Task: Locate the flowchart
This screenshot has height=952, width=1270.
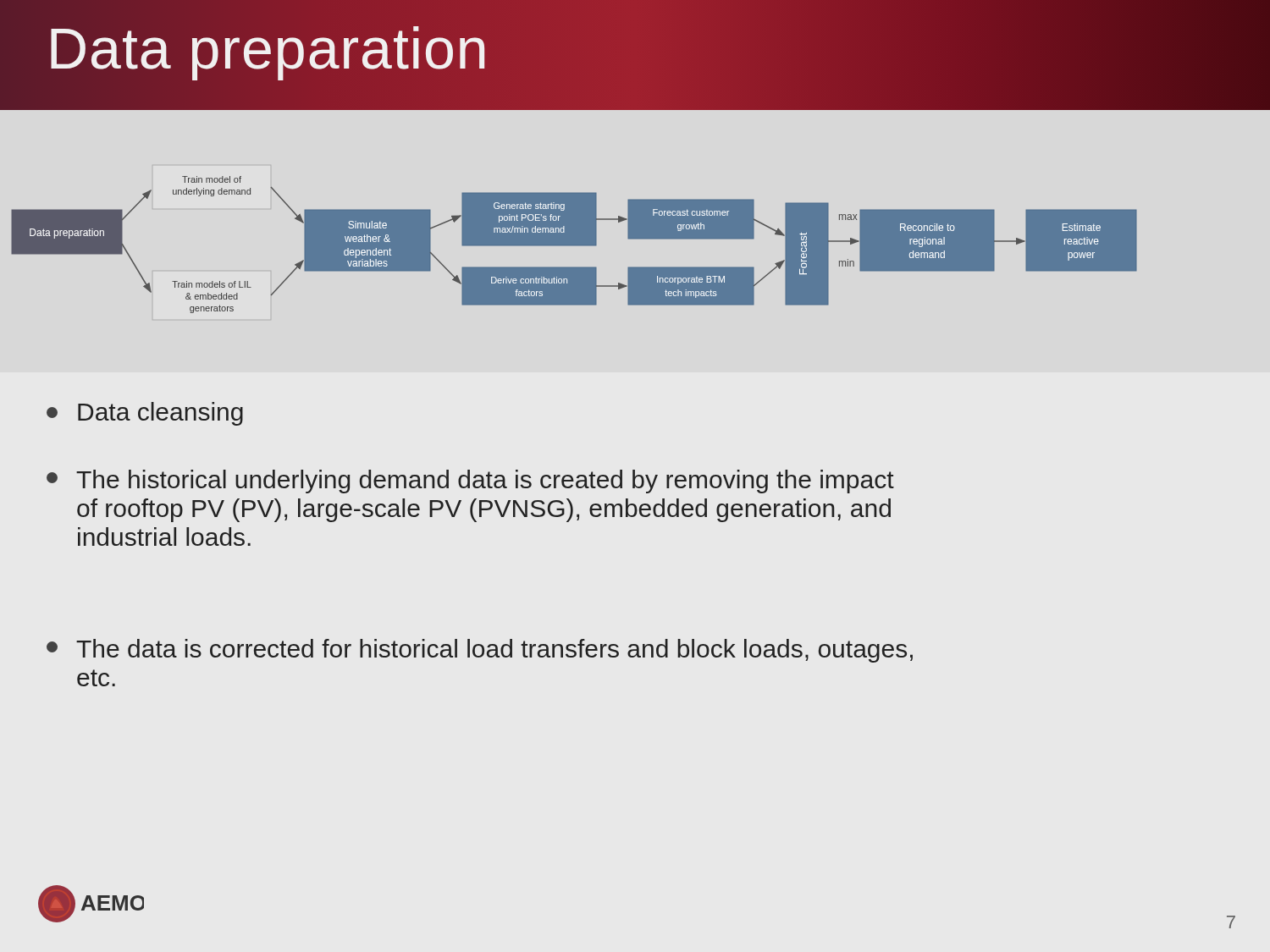Action: (x=635, y=241)
